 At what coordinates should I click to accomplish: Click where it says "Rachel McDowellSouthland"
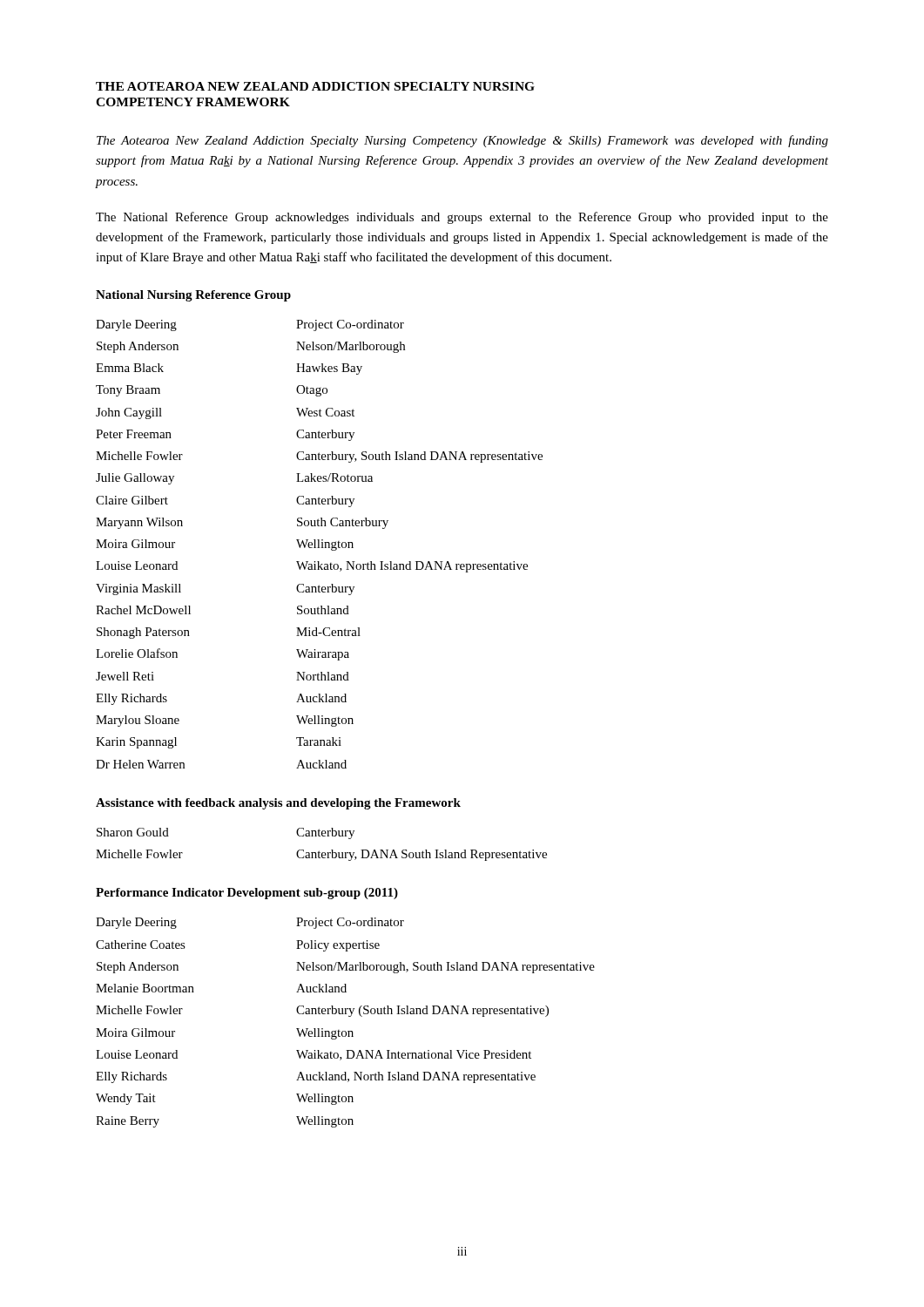pyautogui.click(x=144, y=609)
